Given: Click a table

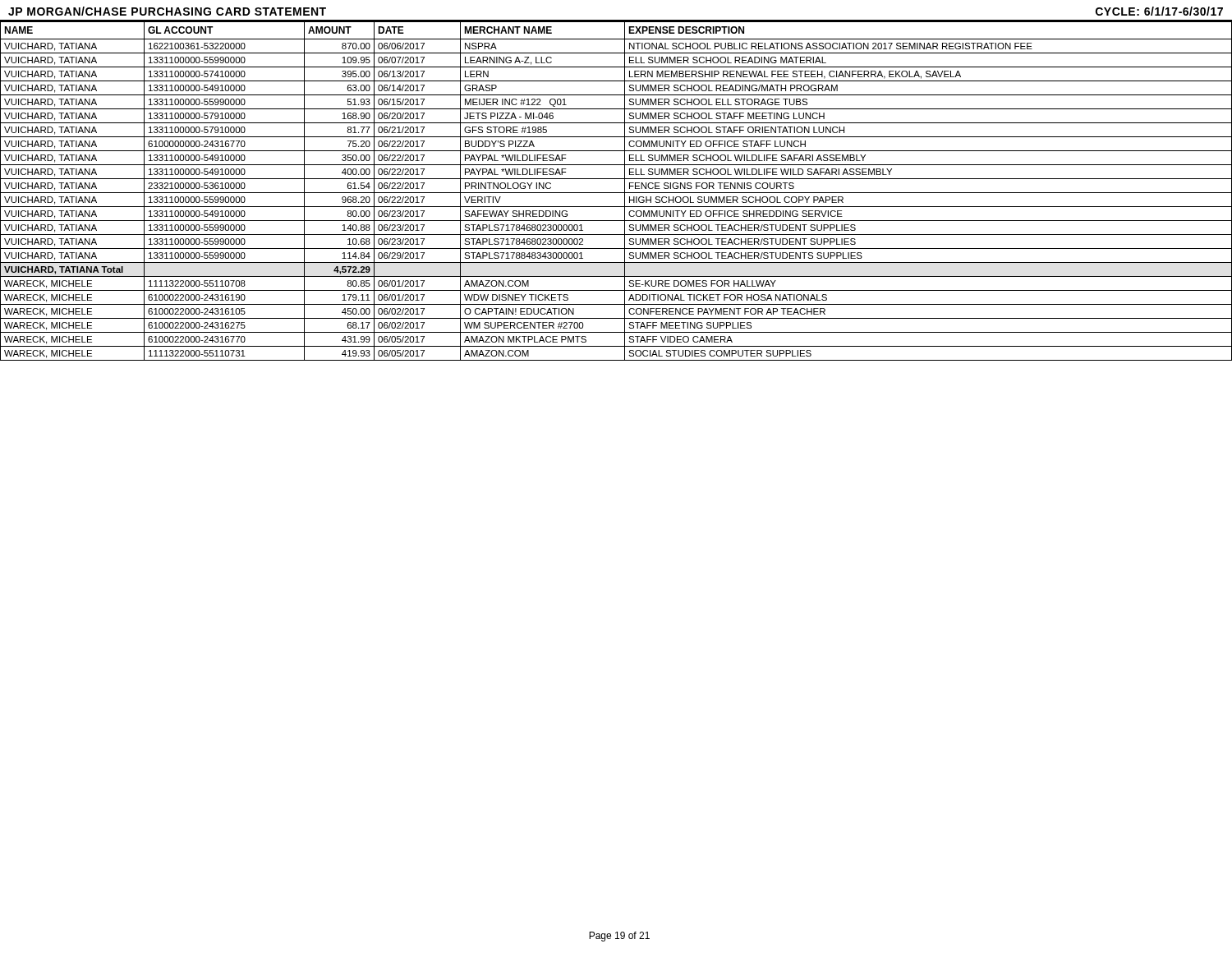Looking at the screenshot, I should (x=616, y=191).
